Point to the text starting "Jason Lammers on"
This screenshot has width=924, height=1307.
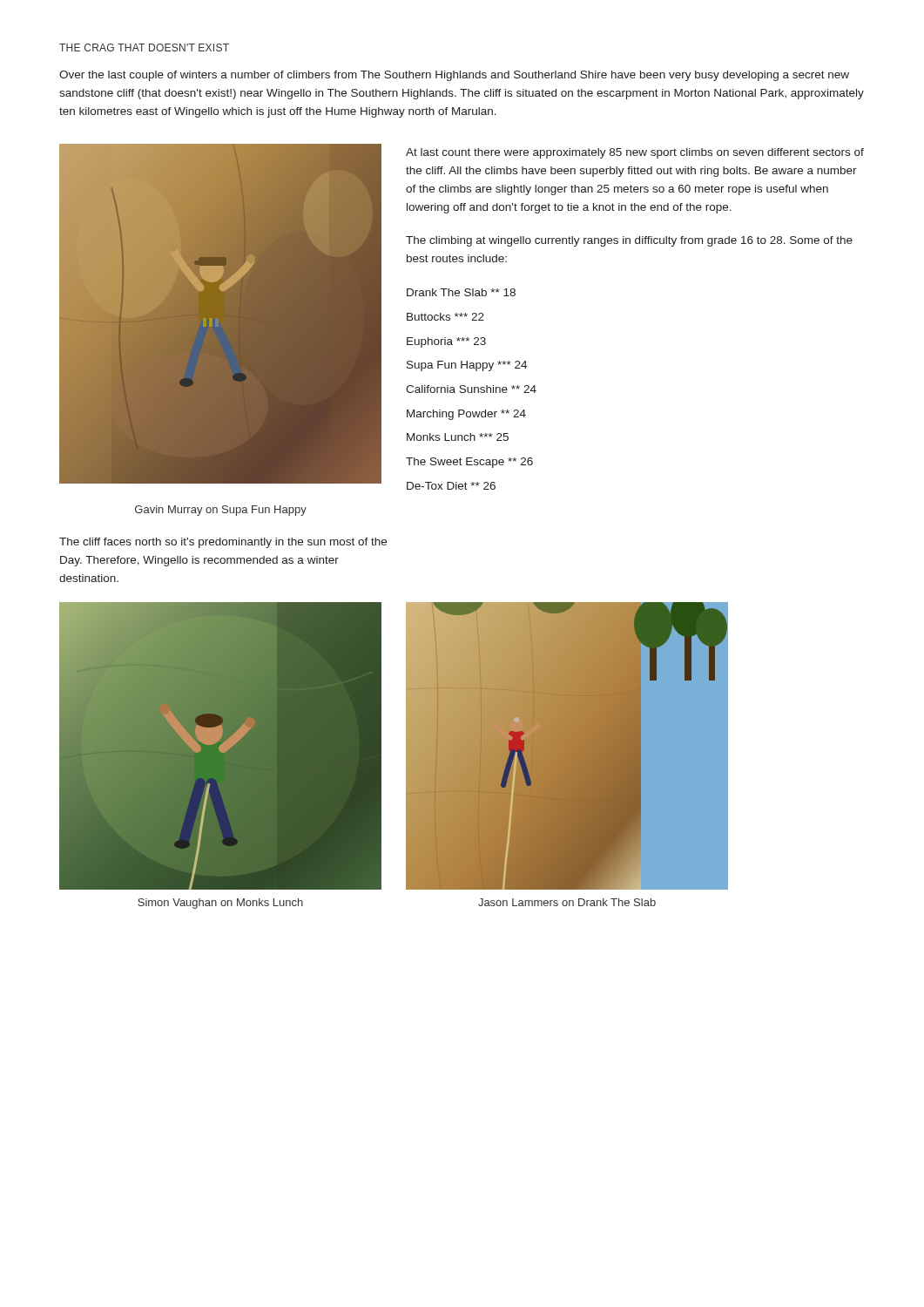(567, 902)
